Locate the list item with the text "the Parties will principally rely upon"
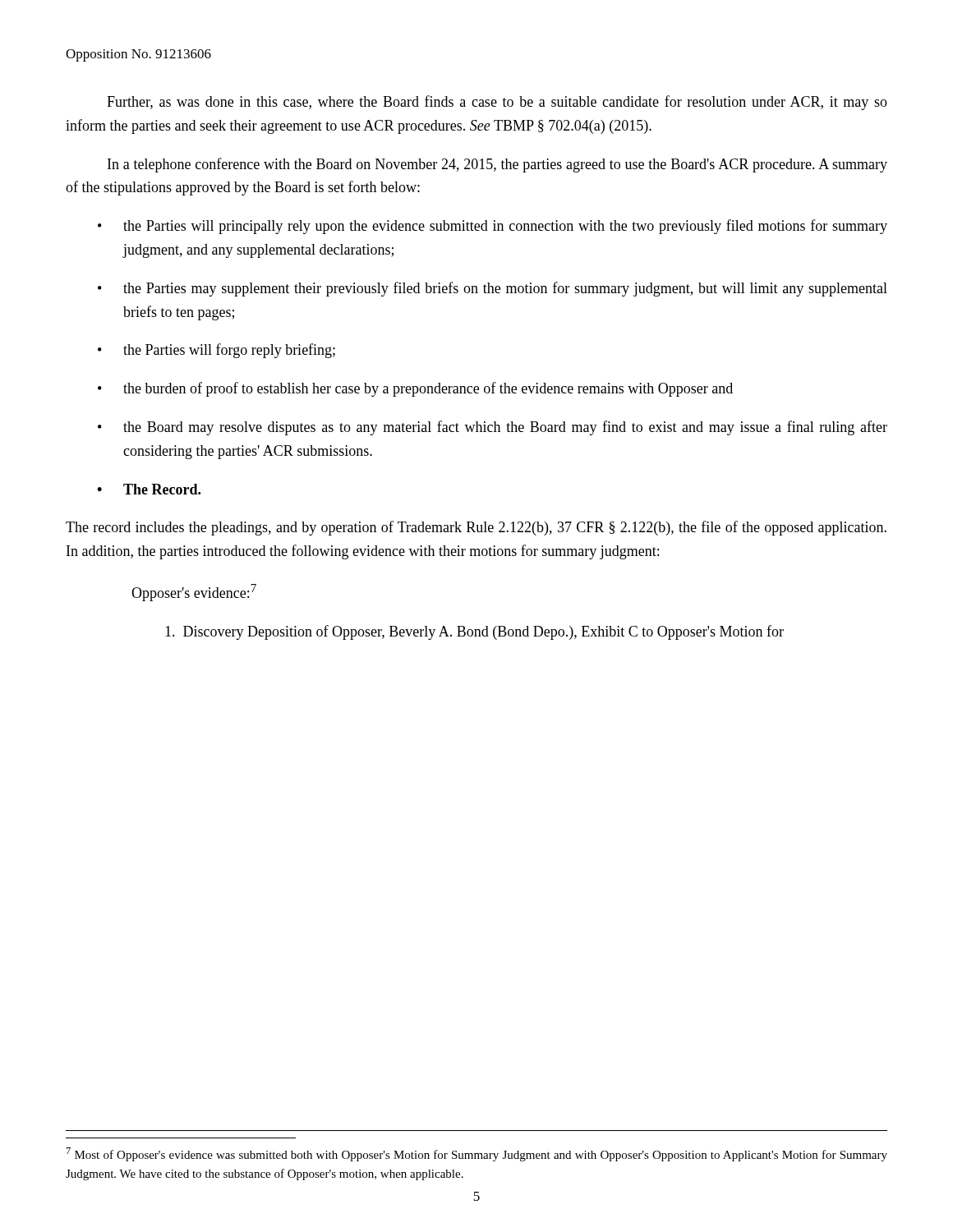 tap(505, 238)
